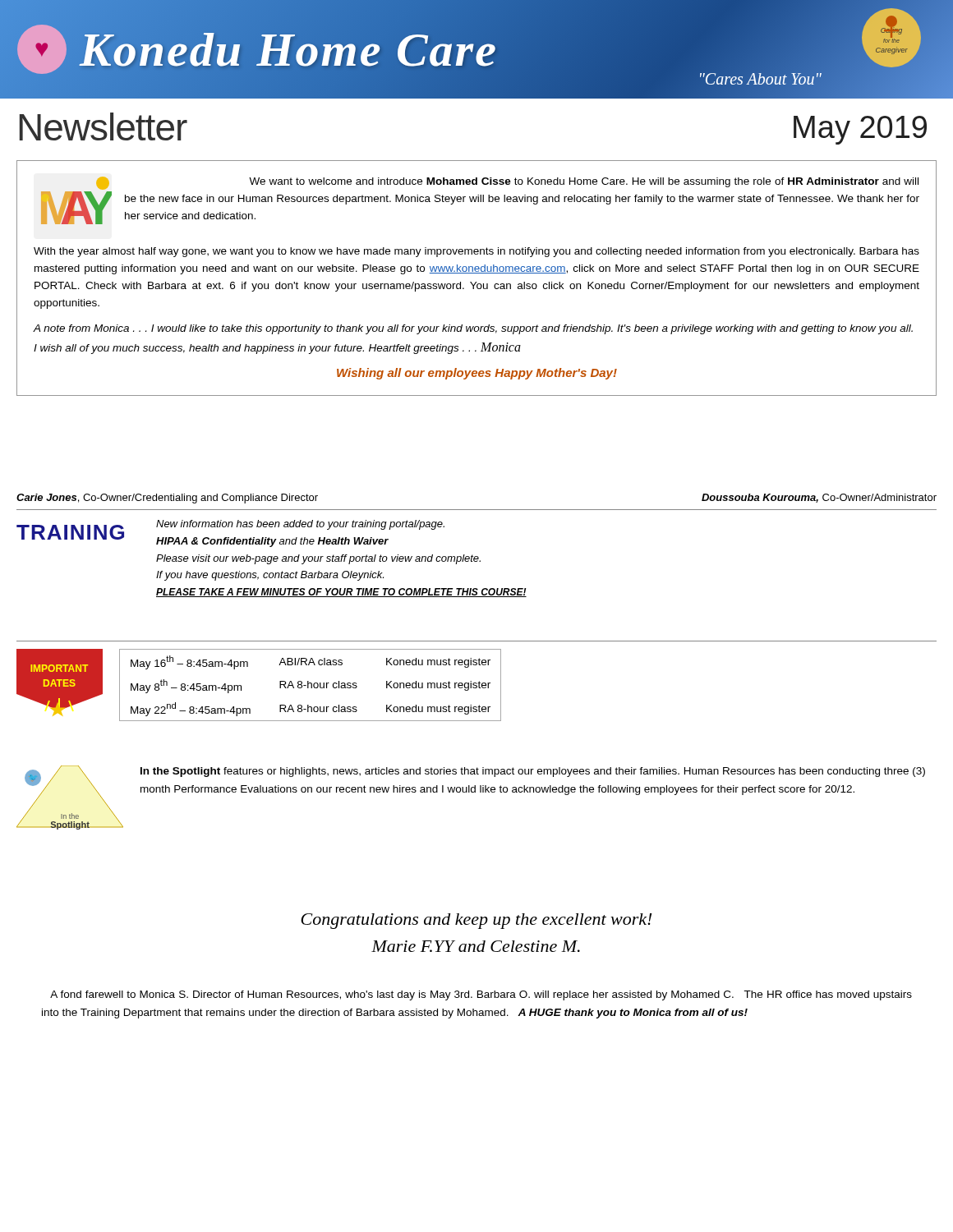953x1232 pixels.
Task: Click the passage that begins "In the Spotlight features or"
Action: tap(533, 780)
